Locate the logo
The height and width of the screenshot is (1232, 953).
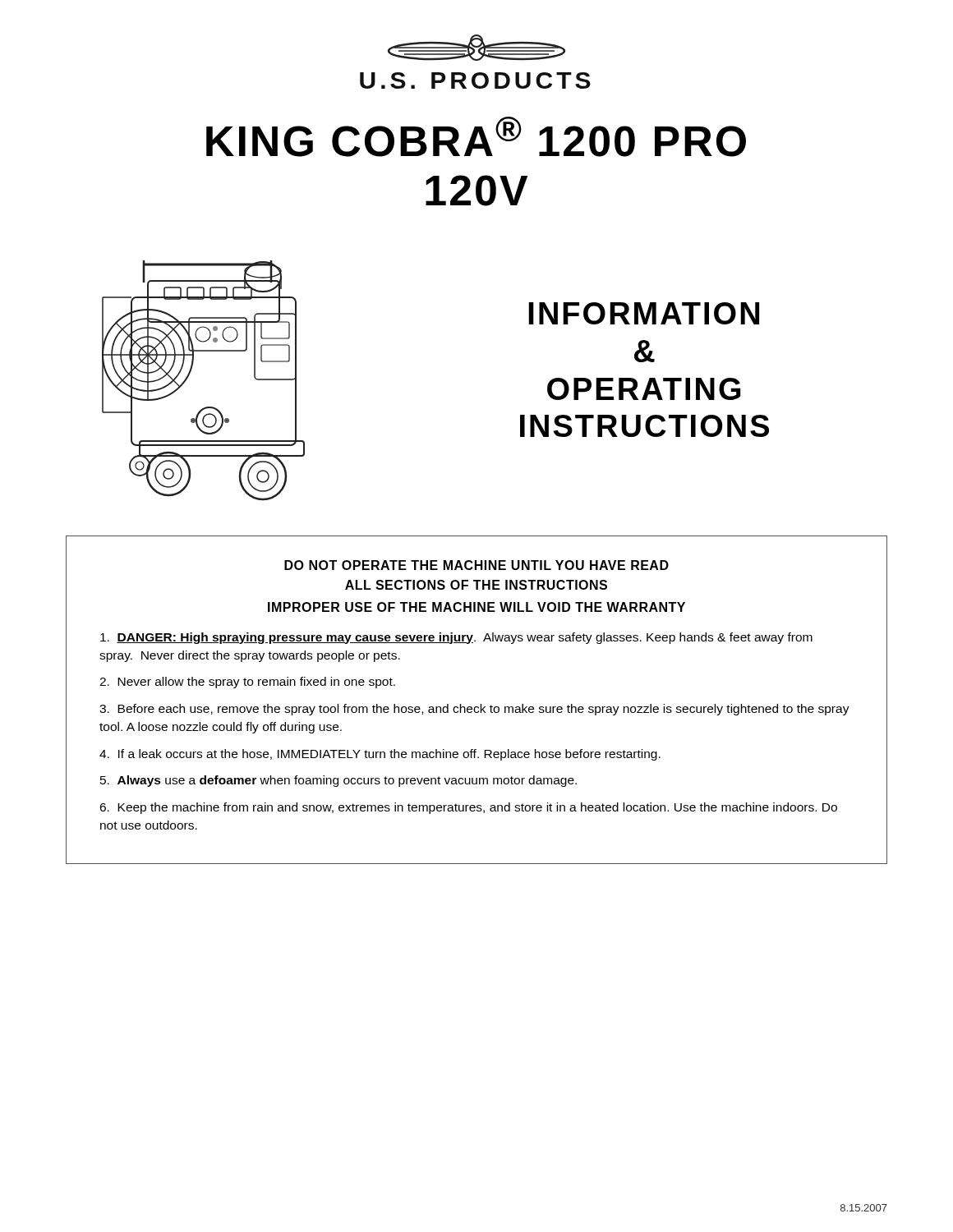(x=476, y=67)
